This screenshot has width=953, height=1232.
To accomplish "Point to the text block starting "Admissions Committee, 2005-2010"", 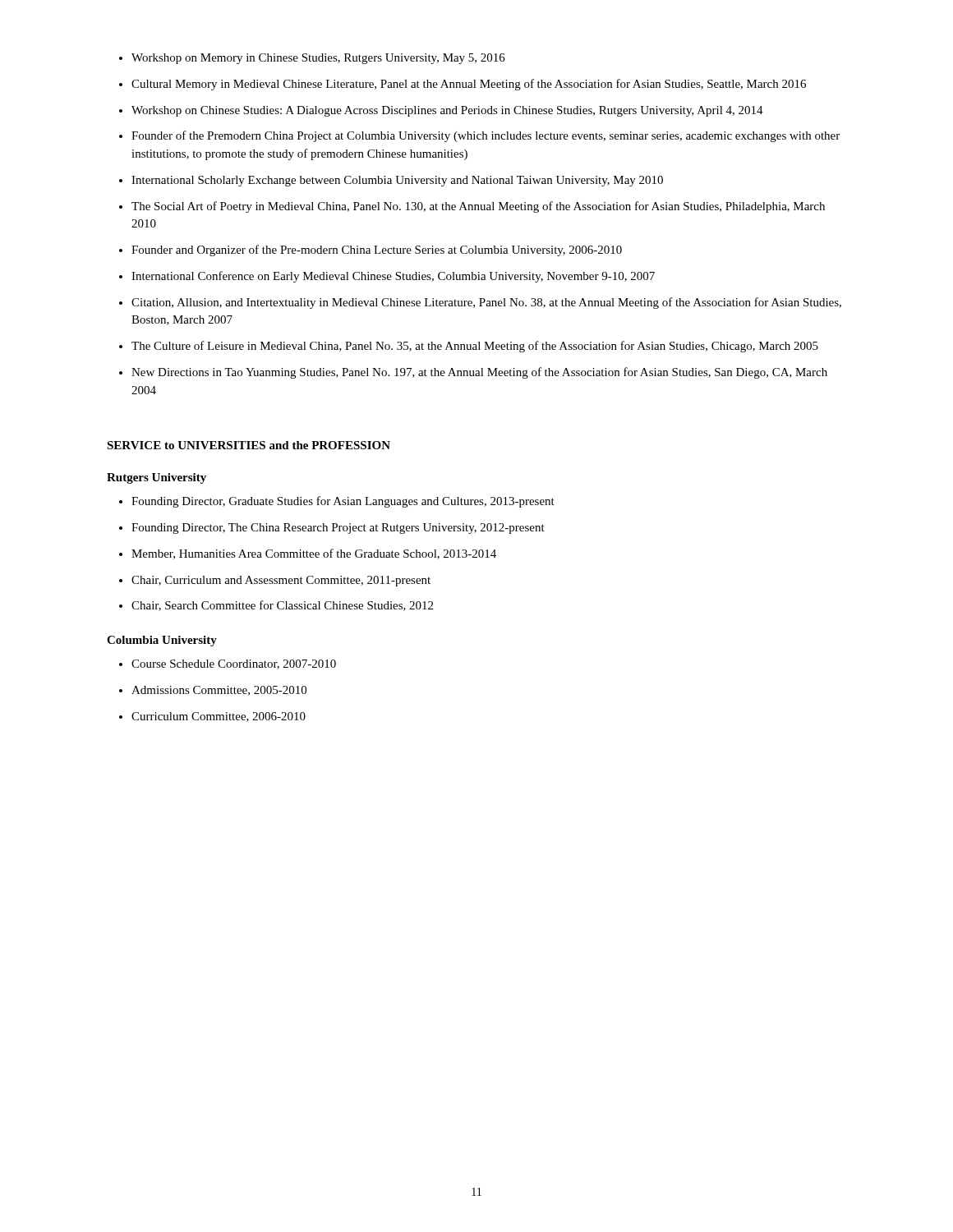I will [219, 691].
